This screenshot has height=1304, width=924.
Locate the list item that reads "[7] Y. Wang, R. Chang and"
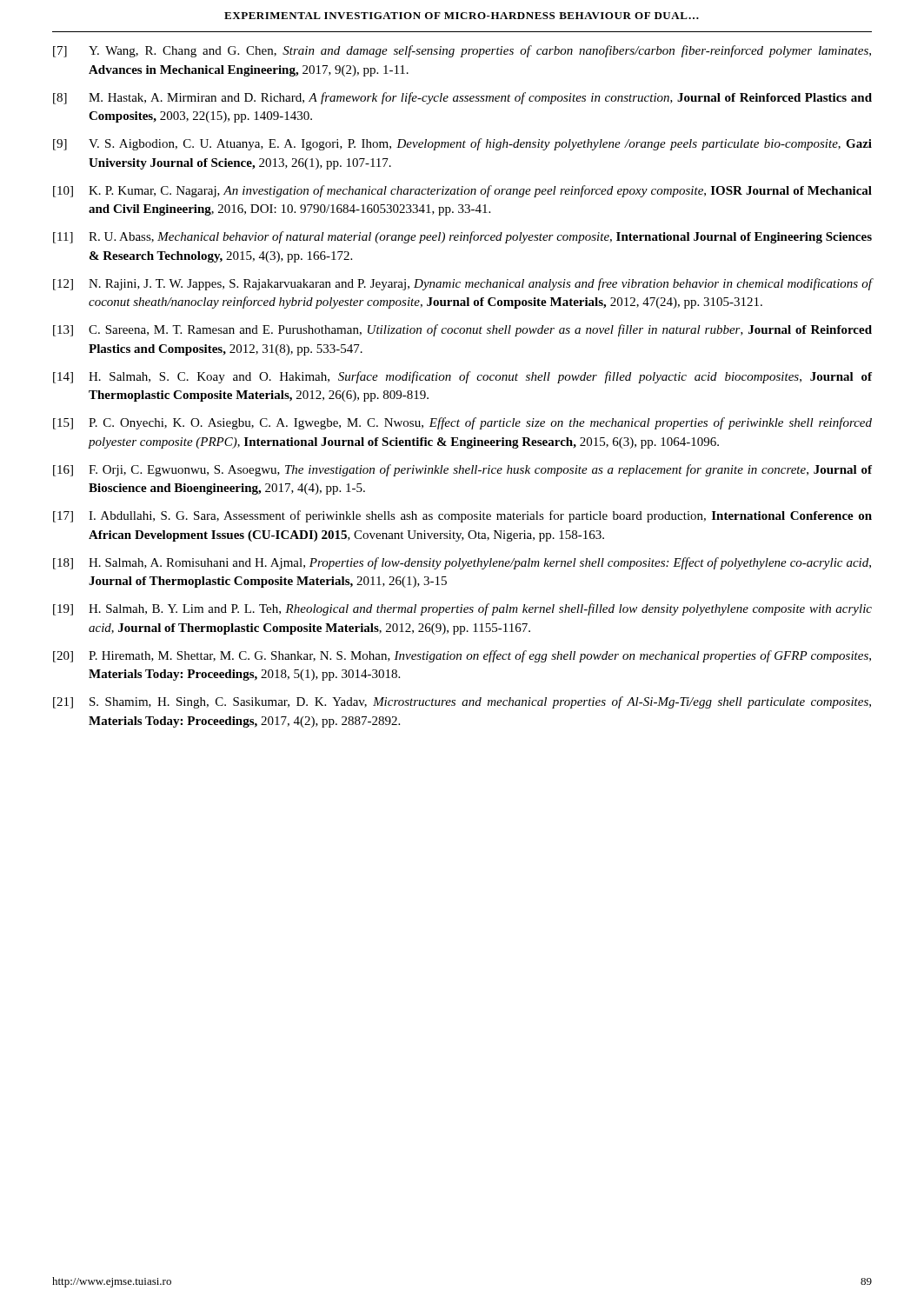tap(462, 61)
